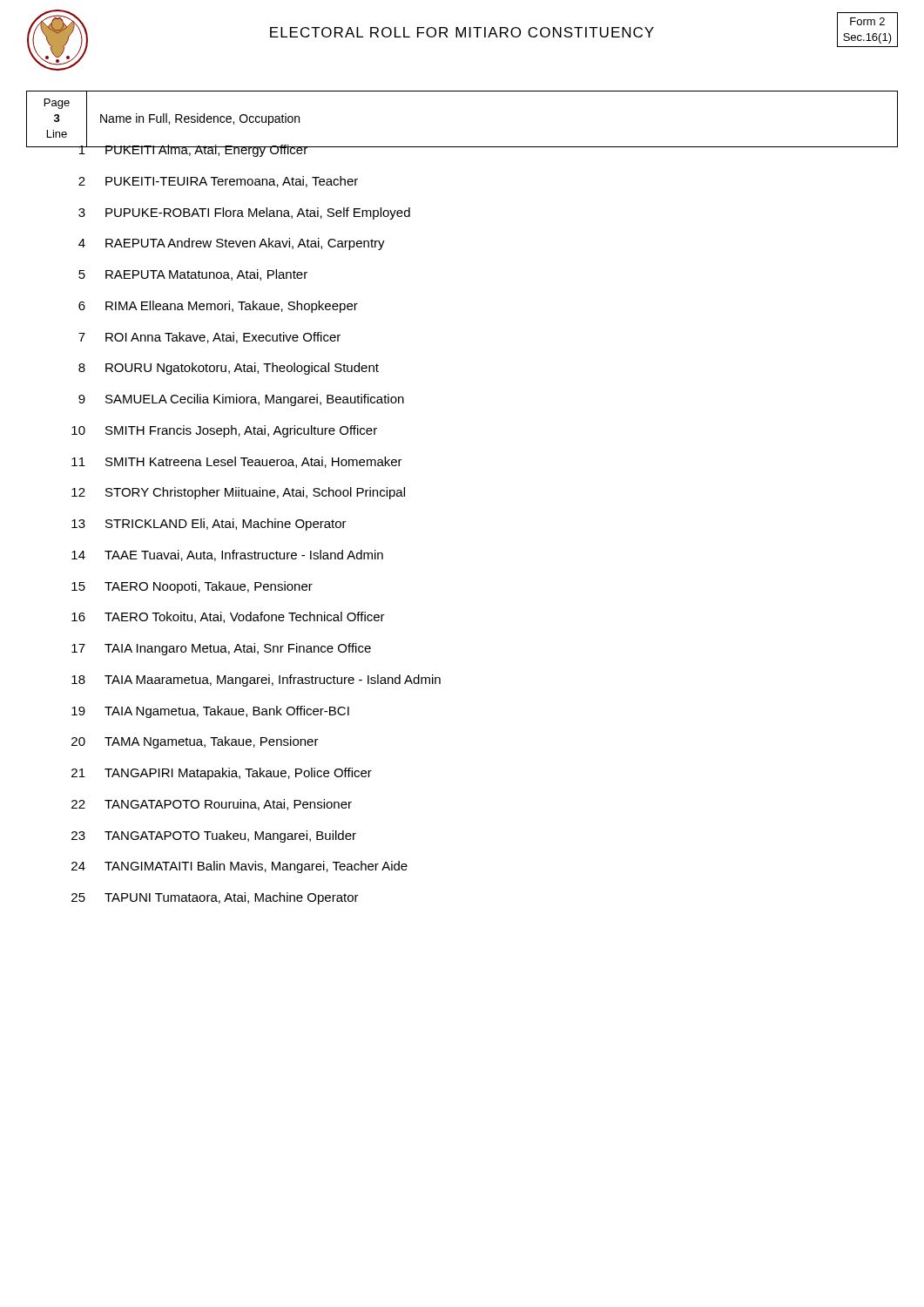The image size is (924, 1307).
Task: Point to the block beginning "6 RIMA Elleana"
Action: pos(218,307)
